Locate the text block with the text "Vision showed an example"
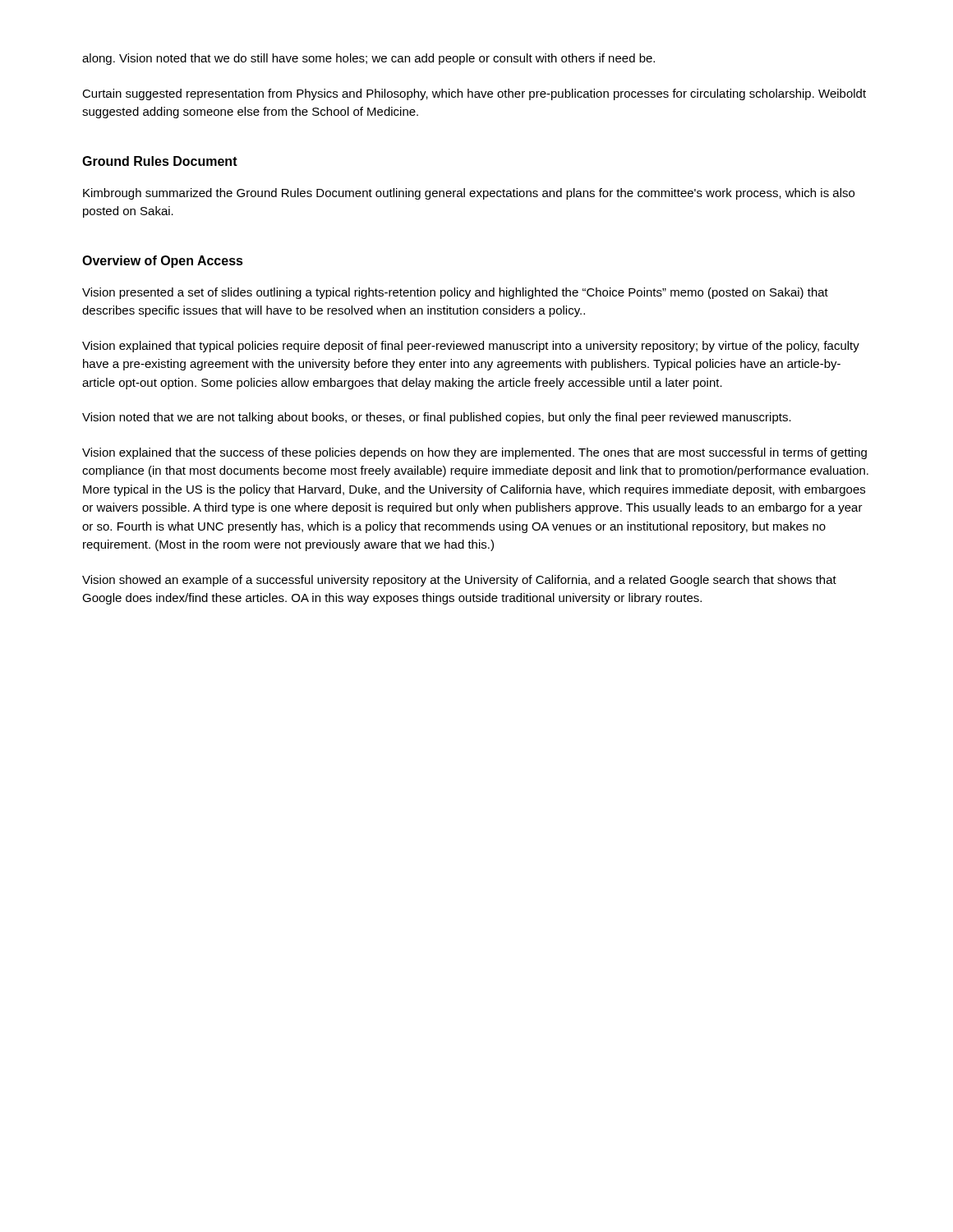 [459, 588]
